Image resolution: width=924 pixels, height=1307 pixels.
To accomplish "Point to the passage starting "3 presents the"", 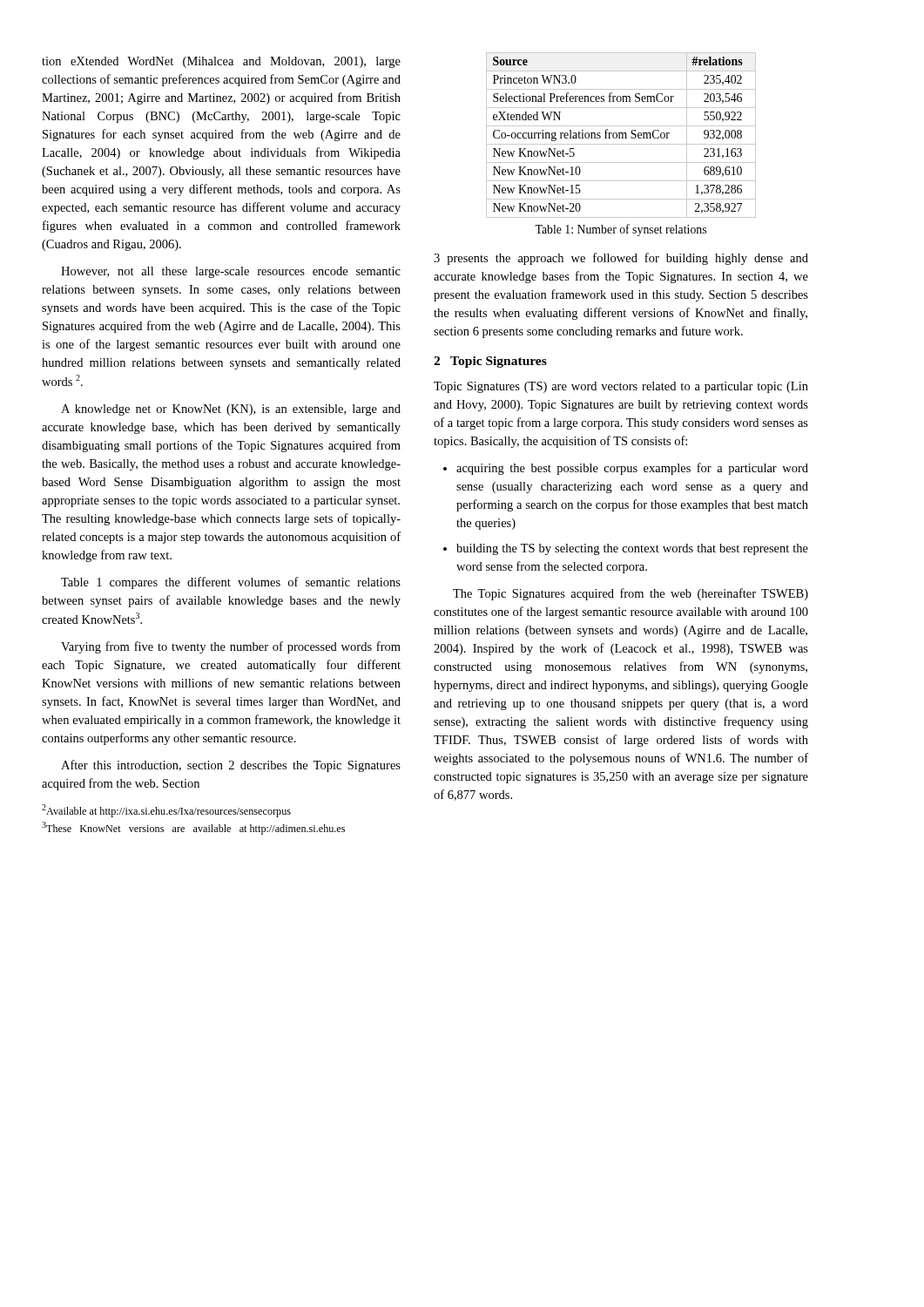I will click(621, 295).
